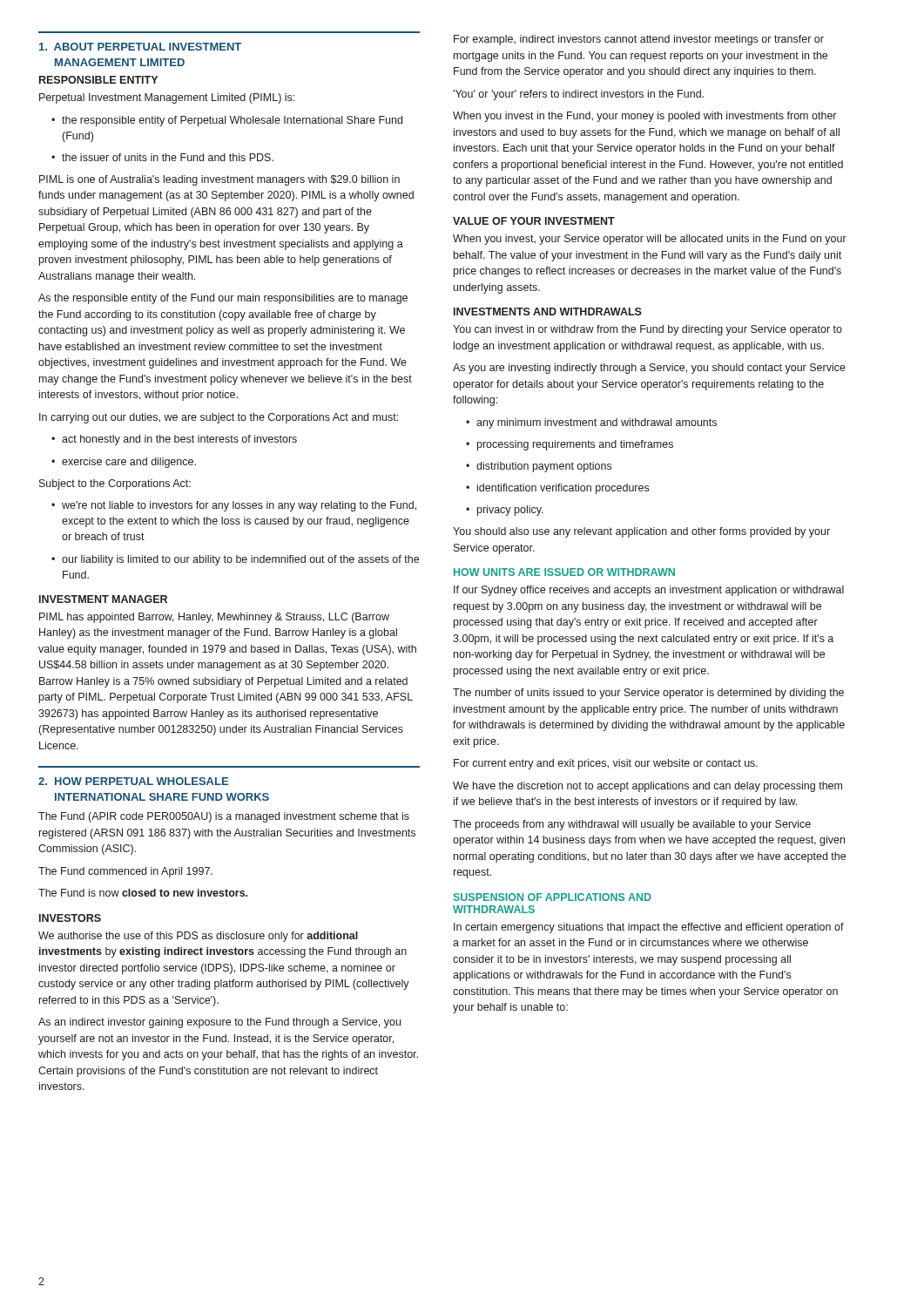Locate the element starting "the issuer of units in the"
The image size is (924, 1307).
coord(229,158)
